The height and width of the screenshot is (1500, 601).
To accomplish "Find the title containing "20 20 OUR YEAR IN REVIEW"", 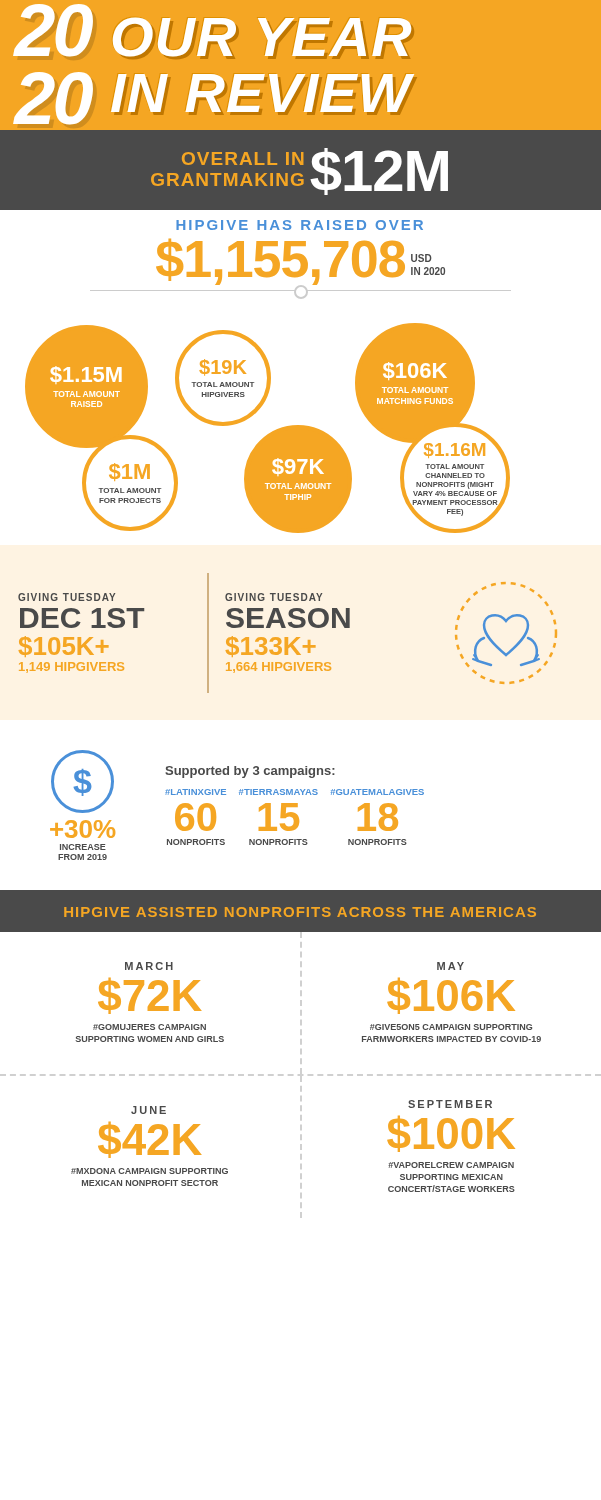I will click(x=206, y=65).
